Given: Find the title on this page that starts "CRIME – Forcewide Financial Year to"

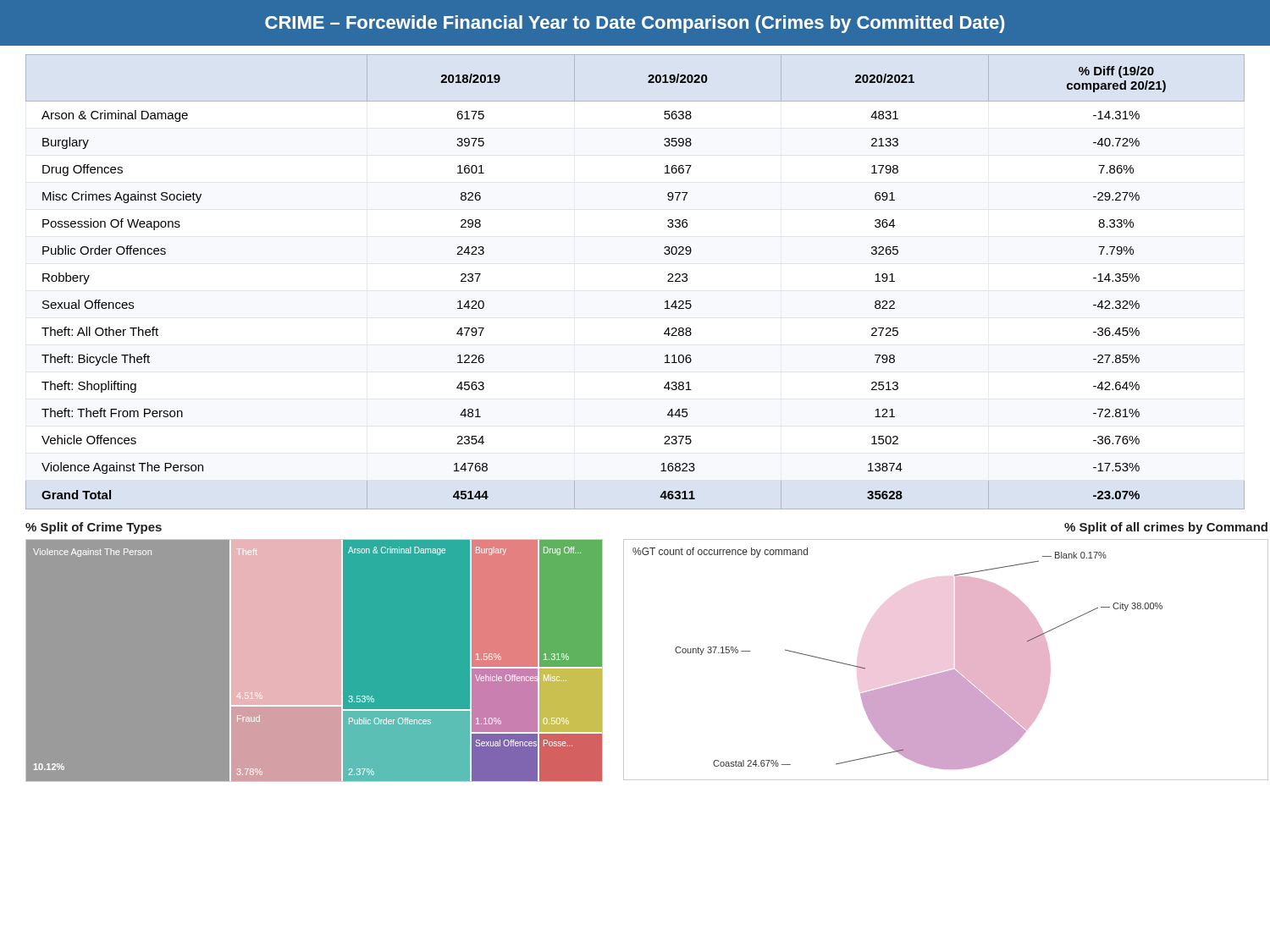Looking at the screenshot, I should (635, 22).
